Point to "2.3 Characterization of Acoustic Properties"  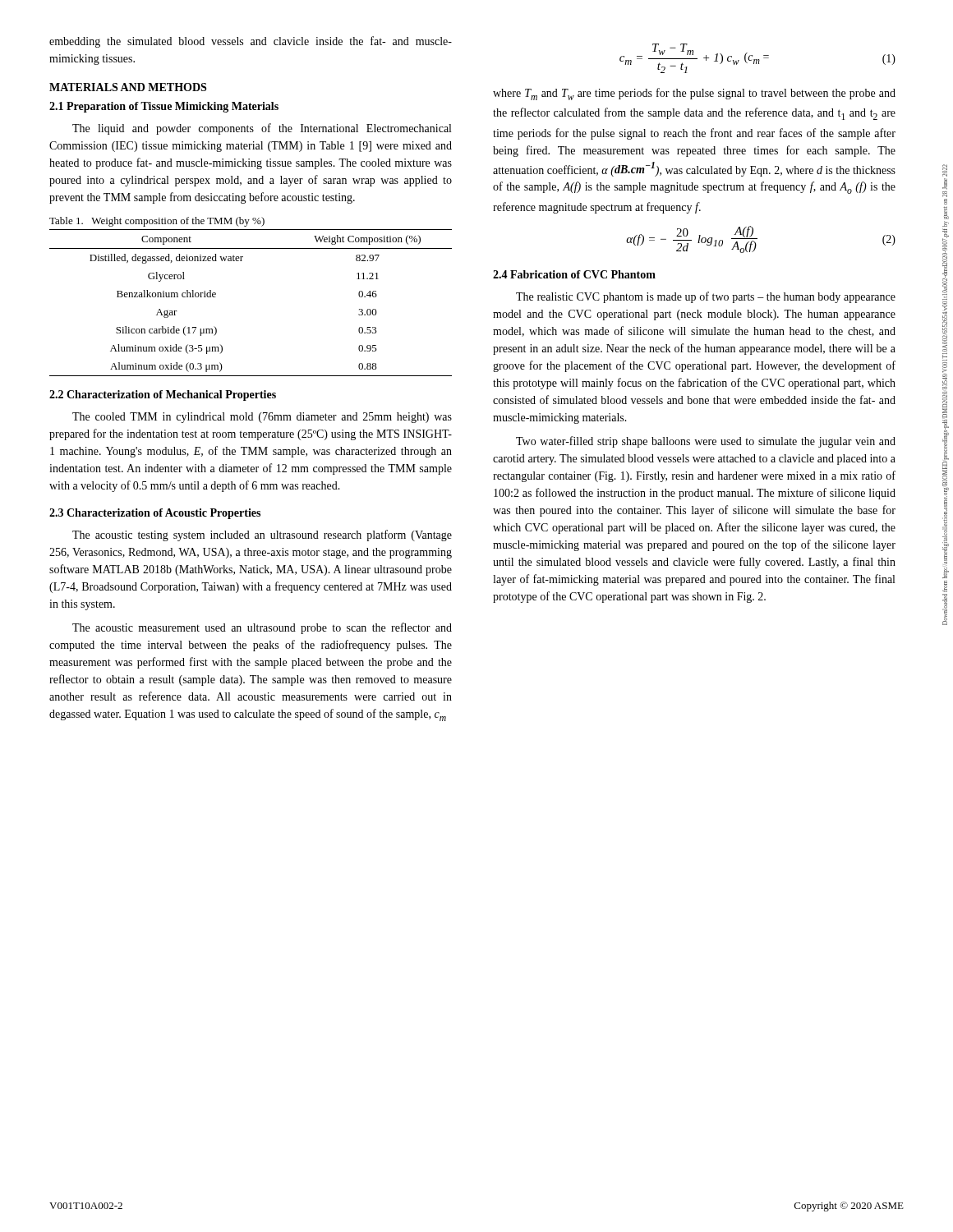click(x=251, y=513)
